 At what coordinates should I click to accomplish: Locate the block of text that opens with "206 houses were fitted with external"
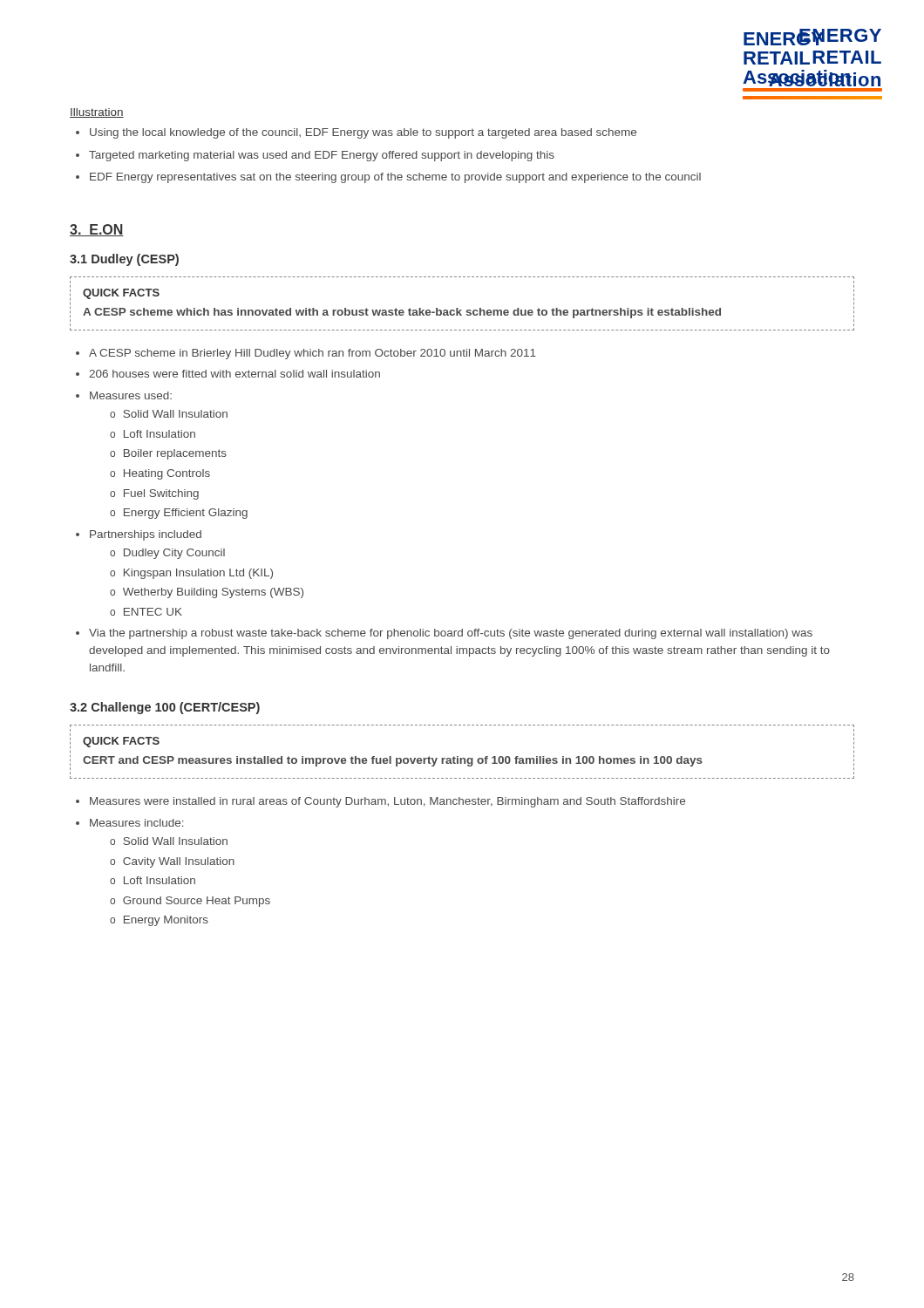click(228, 374)
